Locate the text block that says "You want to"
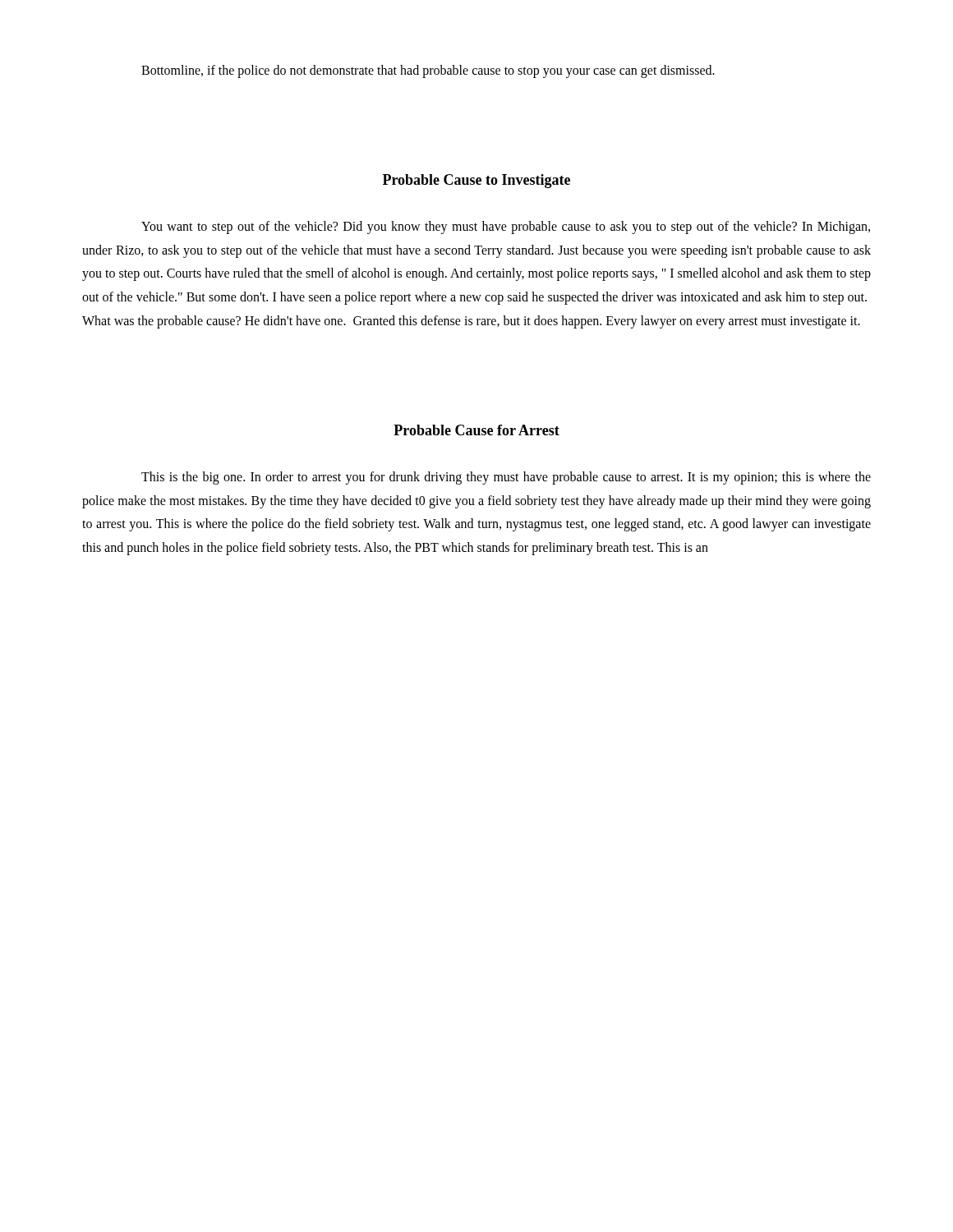This screenshot has width=953, height=1232. 476,274
